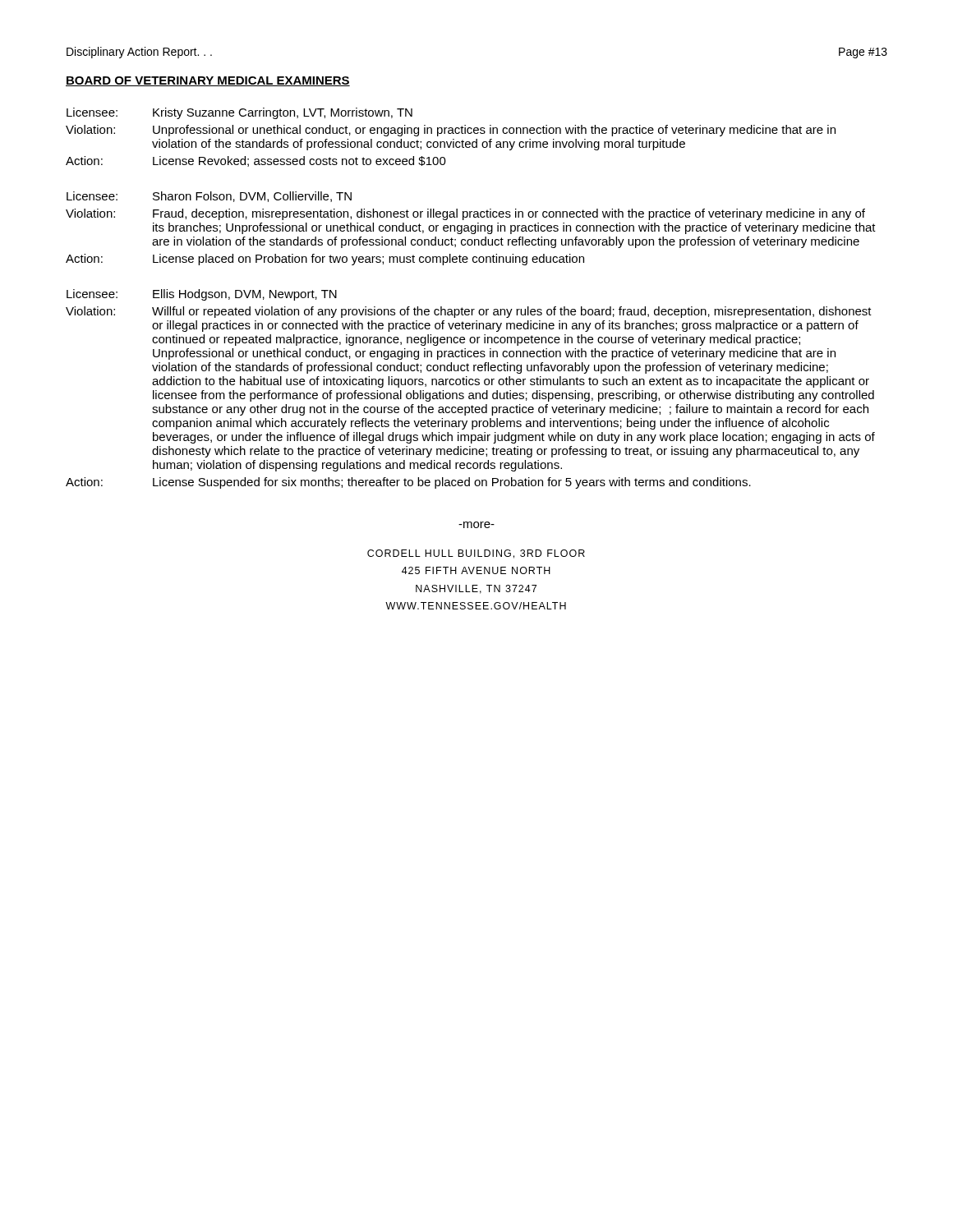The width and height of the screenshot is (953, 1232).
Task: Locate the block of text that opens with "Licensee: Kristy Suzanne Carrington, LVT, Morristown, TN Violation:"
Action: point(476,138)
